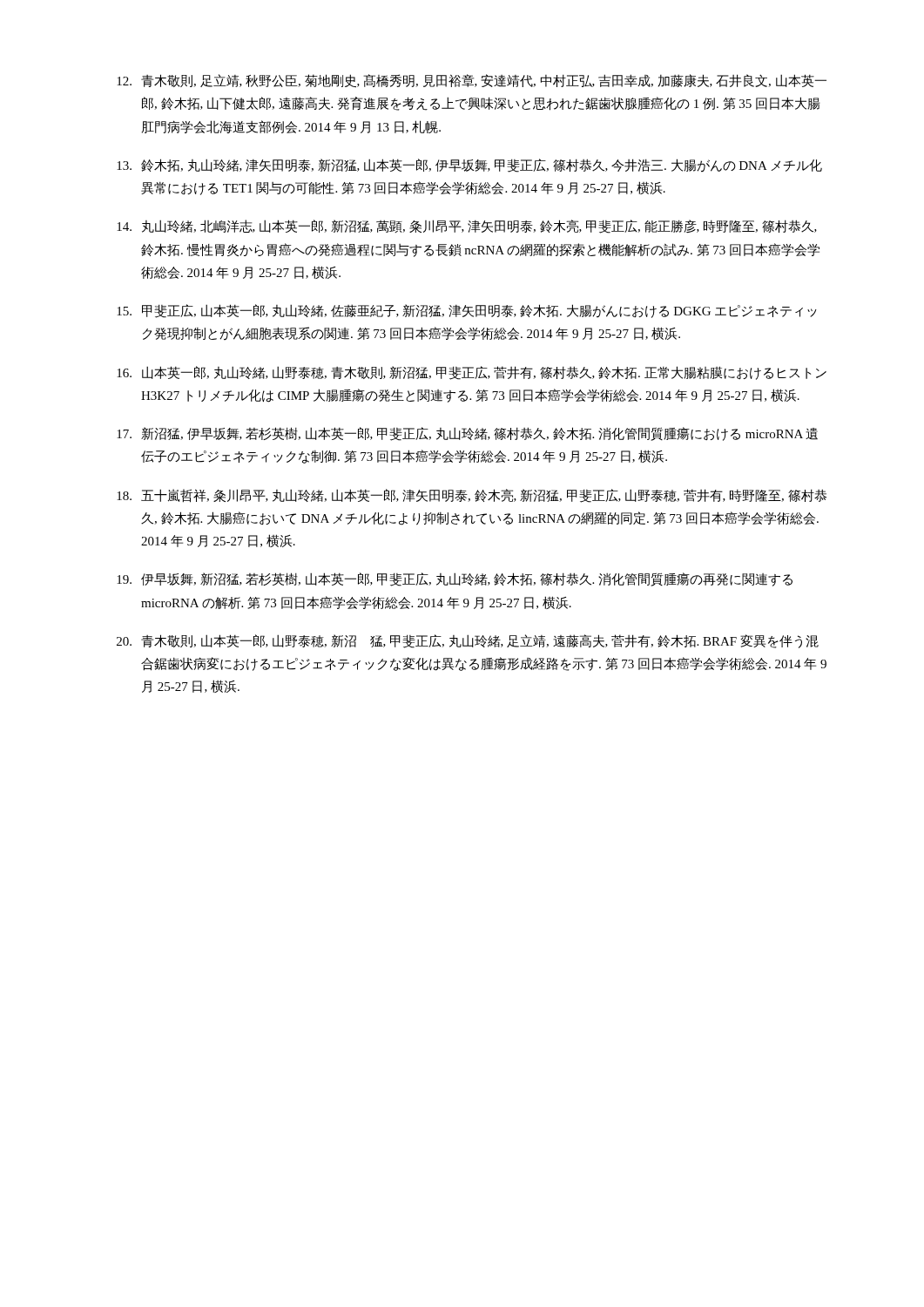Point to the block beginning "19. 伊早坂舞, 新沼猛, 若杉英樹, 山本英一郎, 甲斐正広,"
Viewport: 924px width, 1307px height.
click(x=462, y=591)
